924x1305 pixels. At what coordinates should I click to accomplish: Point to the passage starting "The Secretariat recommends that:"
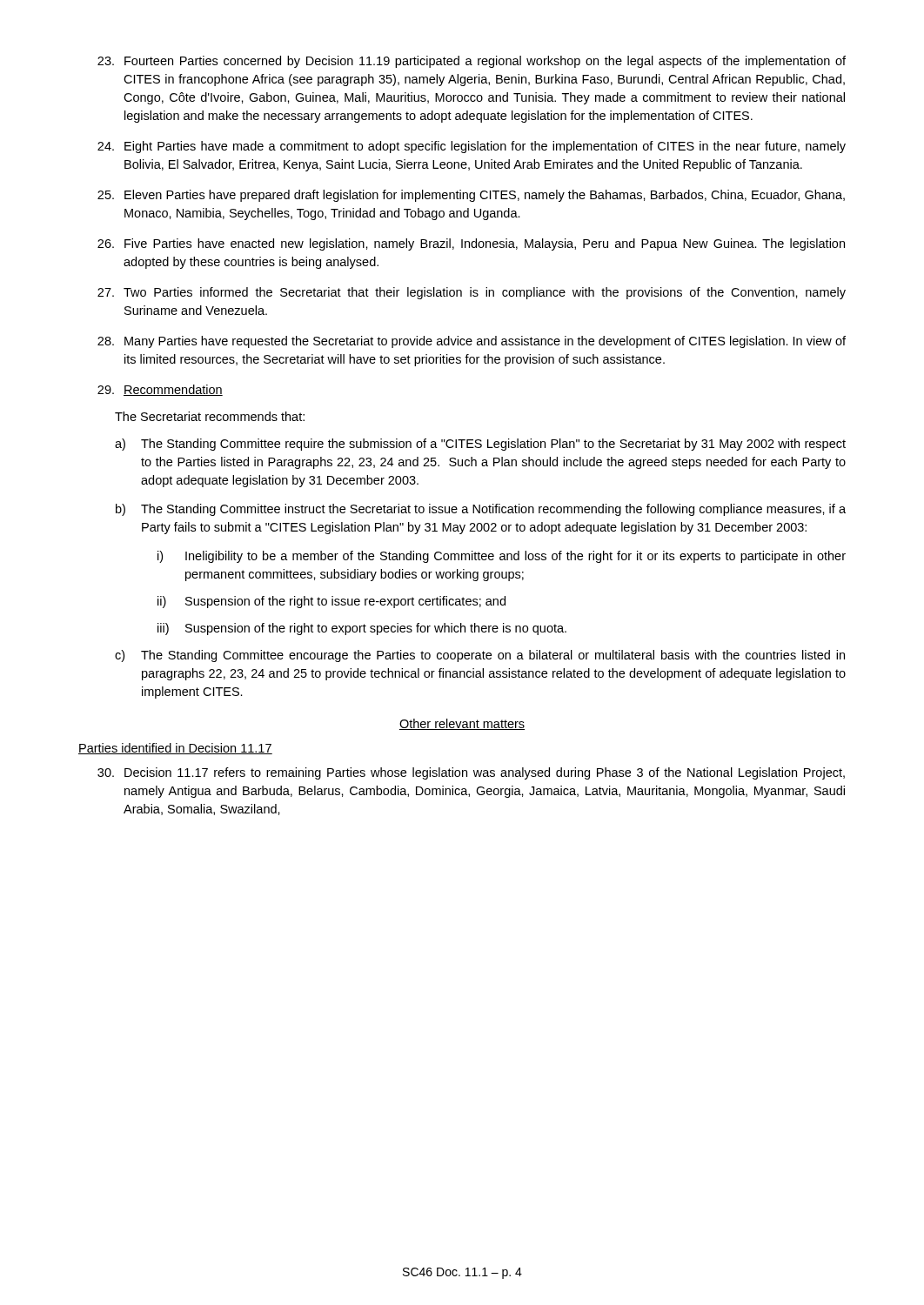pyautogui.click(x=210, y=417)
